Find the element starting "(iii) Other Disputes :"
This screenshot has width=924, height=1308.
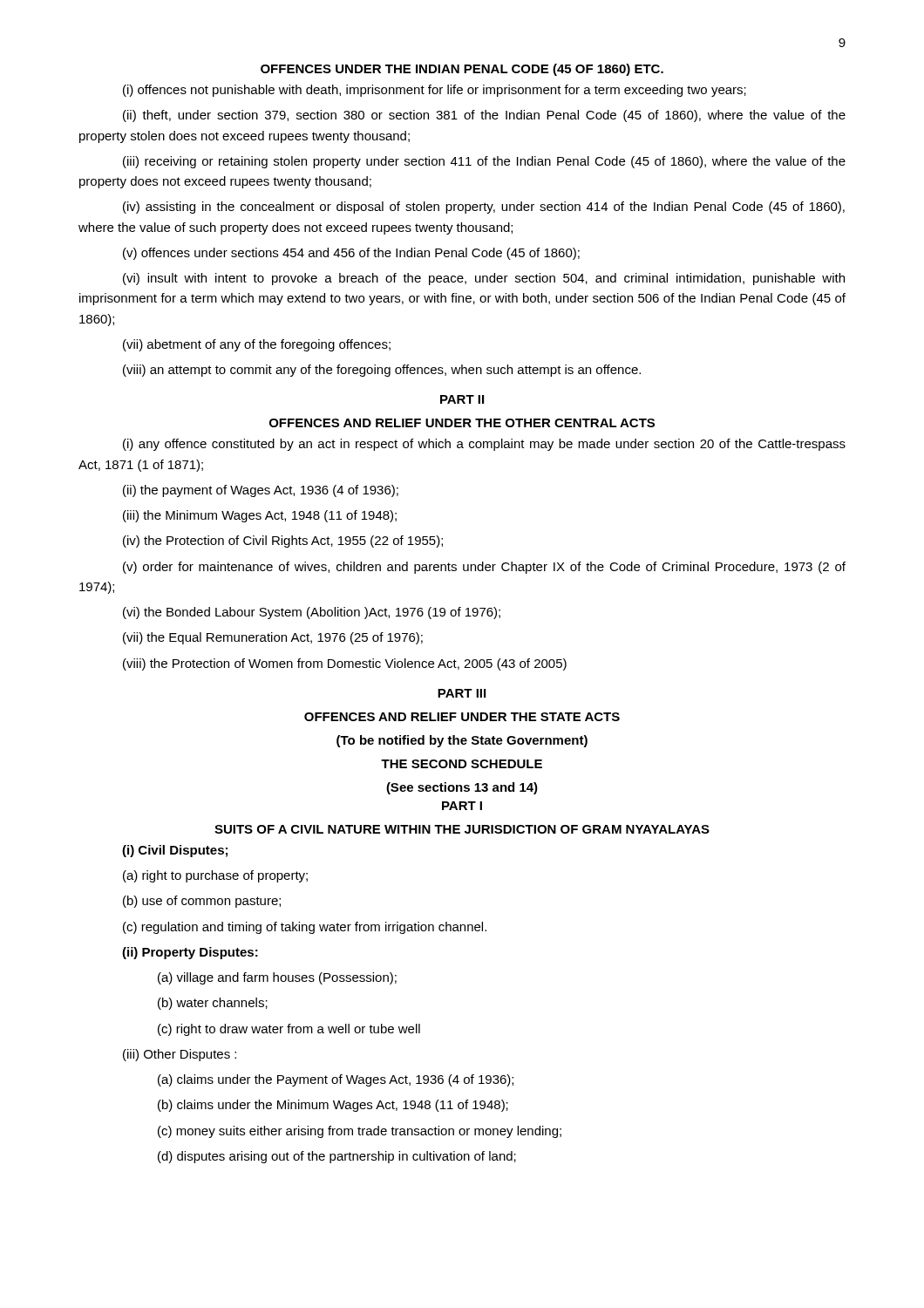(x=180, y=1054)
